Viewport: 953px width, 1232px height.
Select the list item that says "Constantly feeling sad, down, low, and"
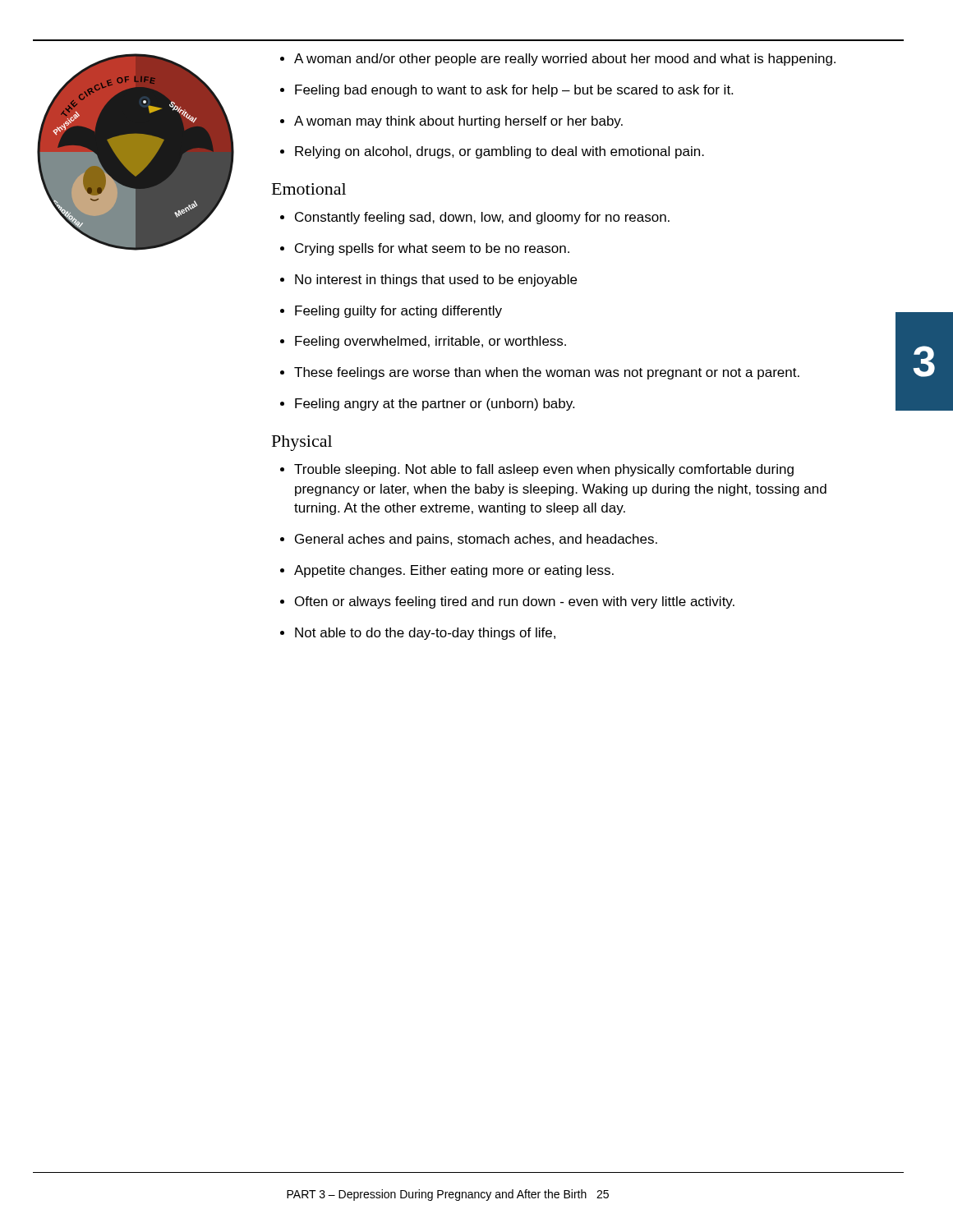tap(567, 218)
